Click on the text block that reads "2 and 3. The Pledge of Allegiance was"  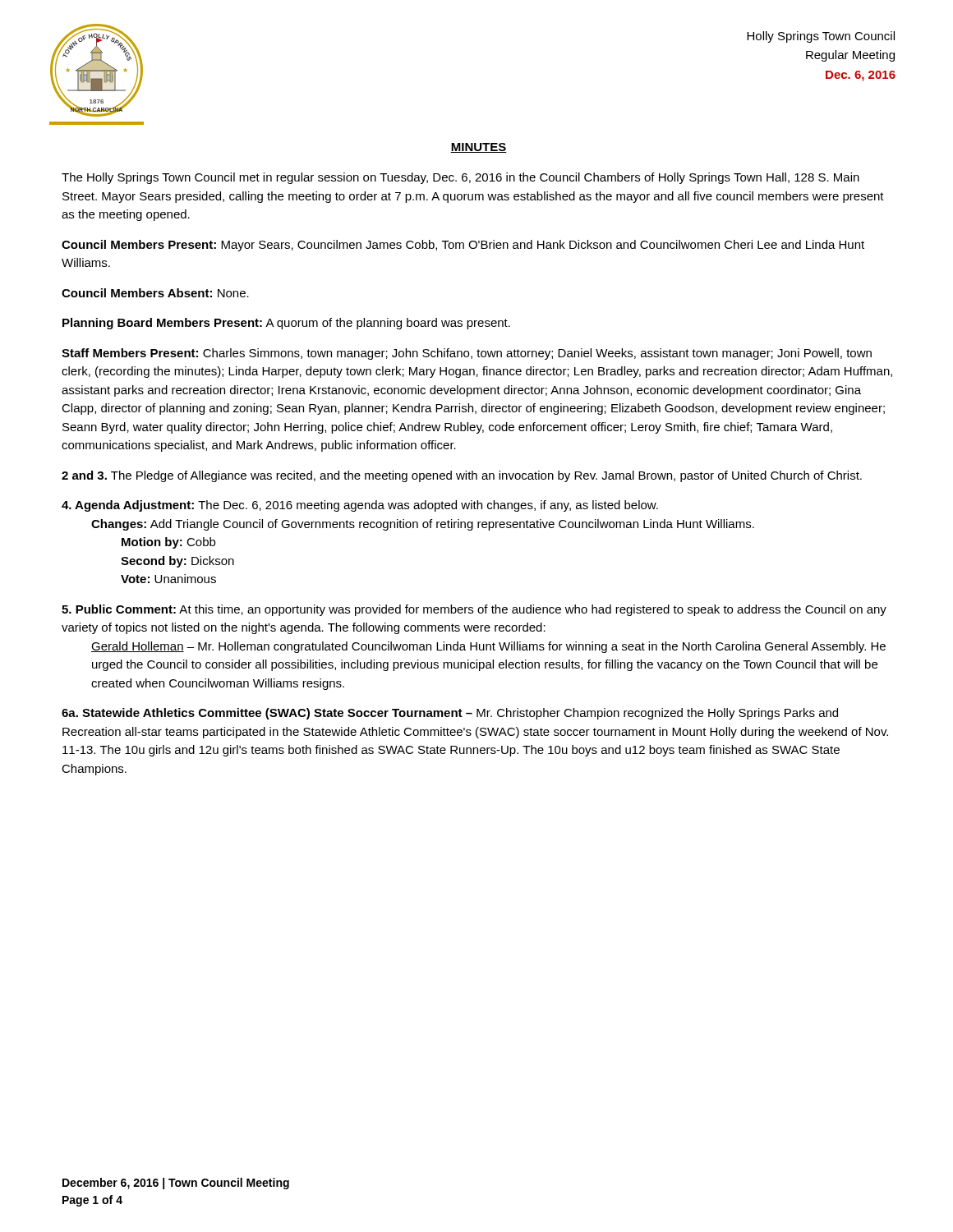coord(462,475)
